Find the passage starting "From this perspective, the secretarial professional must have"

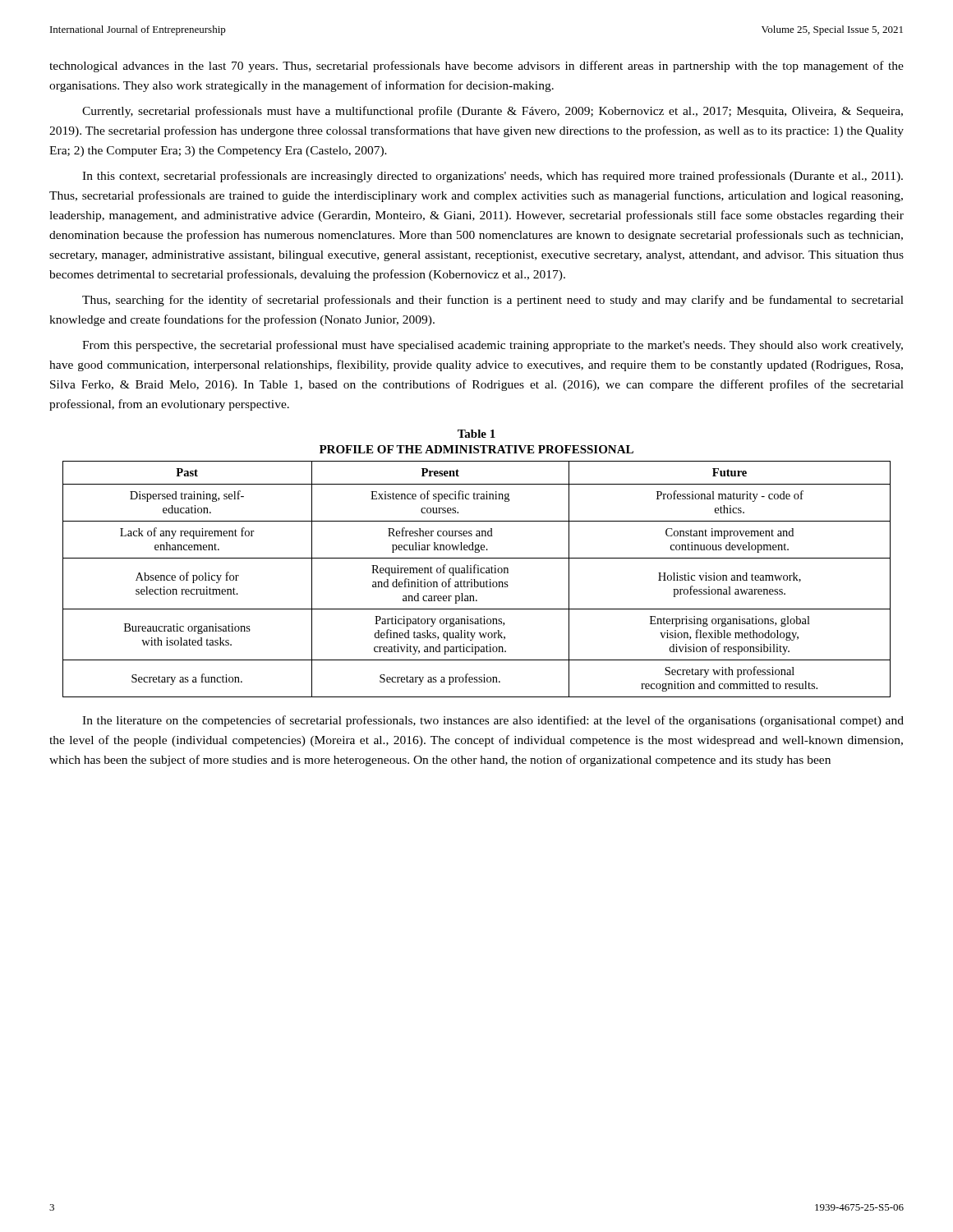tap(476, 375)
